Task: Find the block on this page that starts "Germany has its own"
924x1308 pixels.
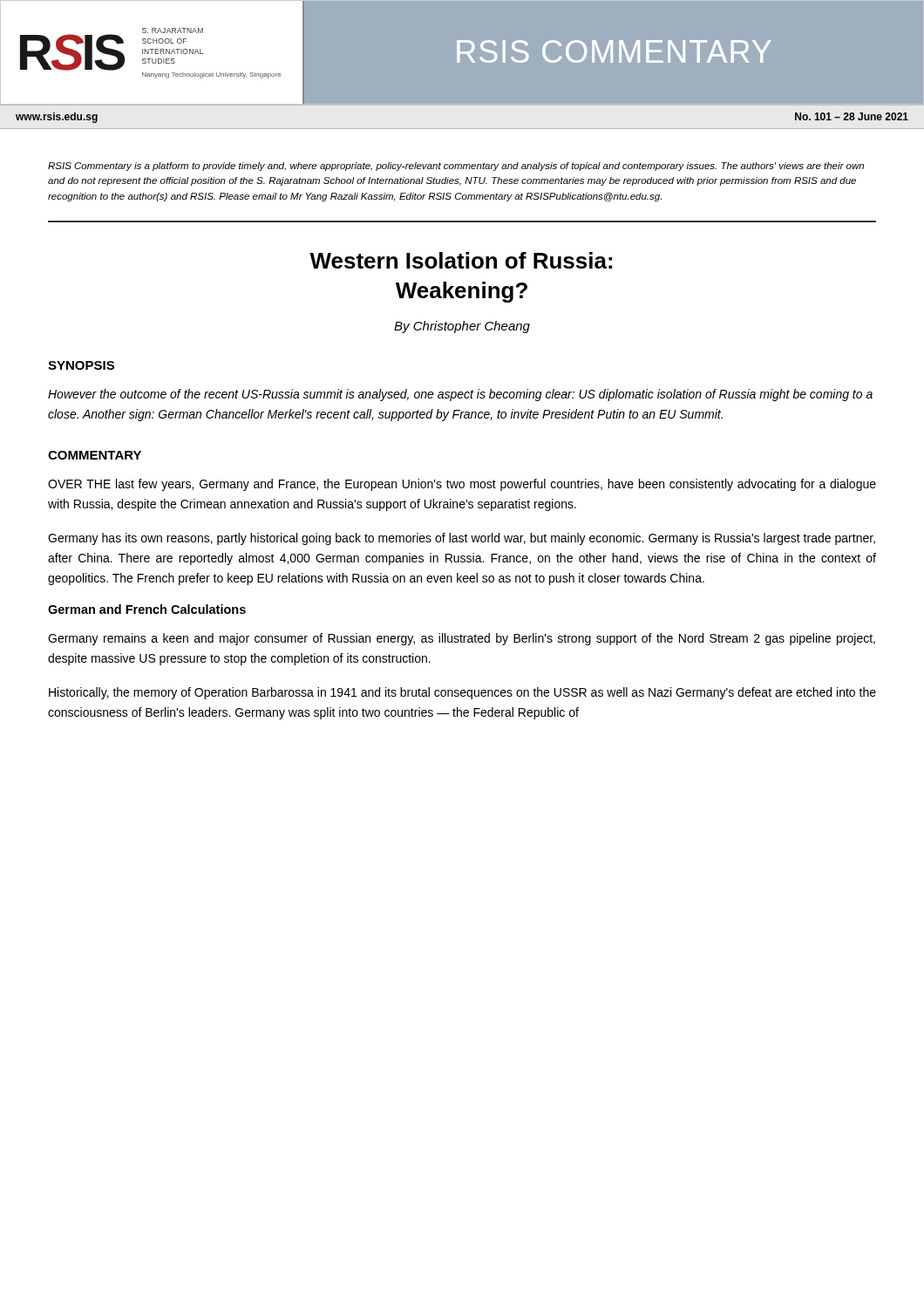Action: point(462,559)
